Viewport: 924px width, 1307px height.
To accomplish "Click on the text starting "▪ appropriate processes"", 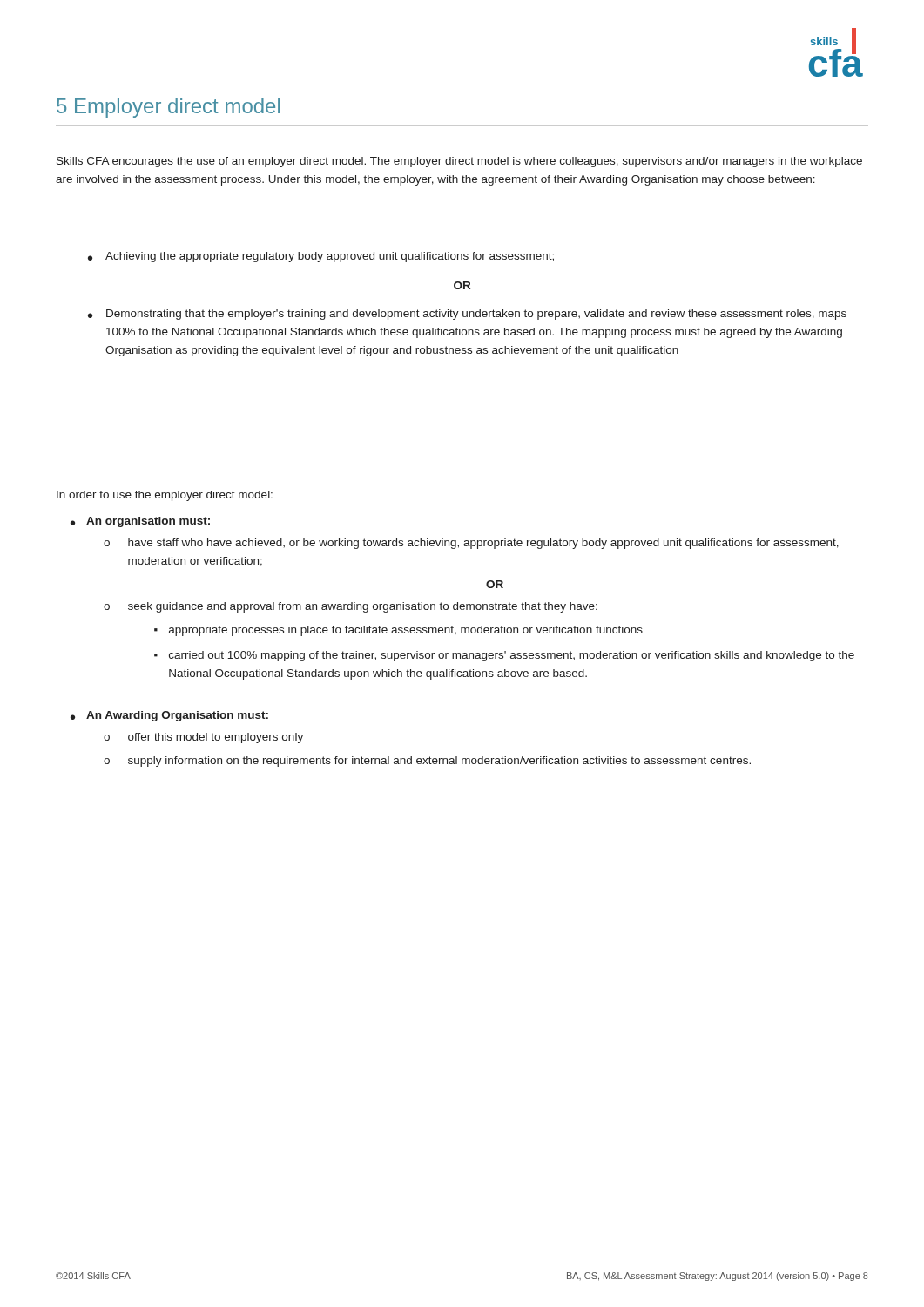I will (398, 630).
